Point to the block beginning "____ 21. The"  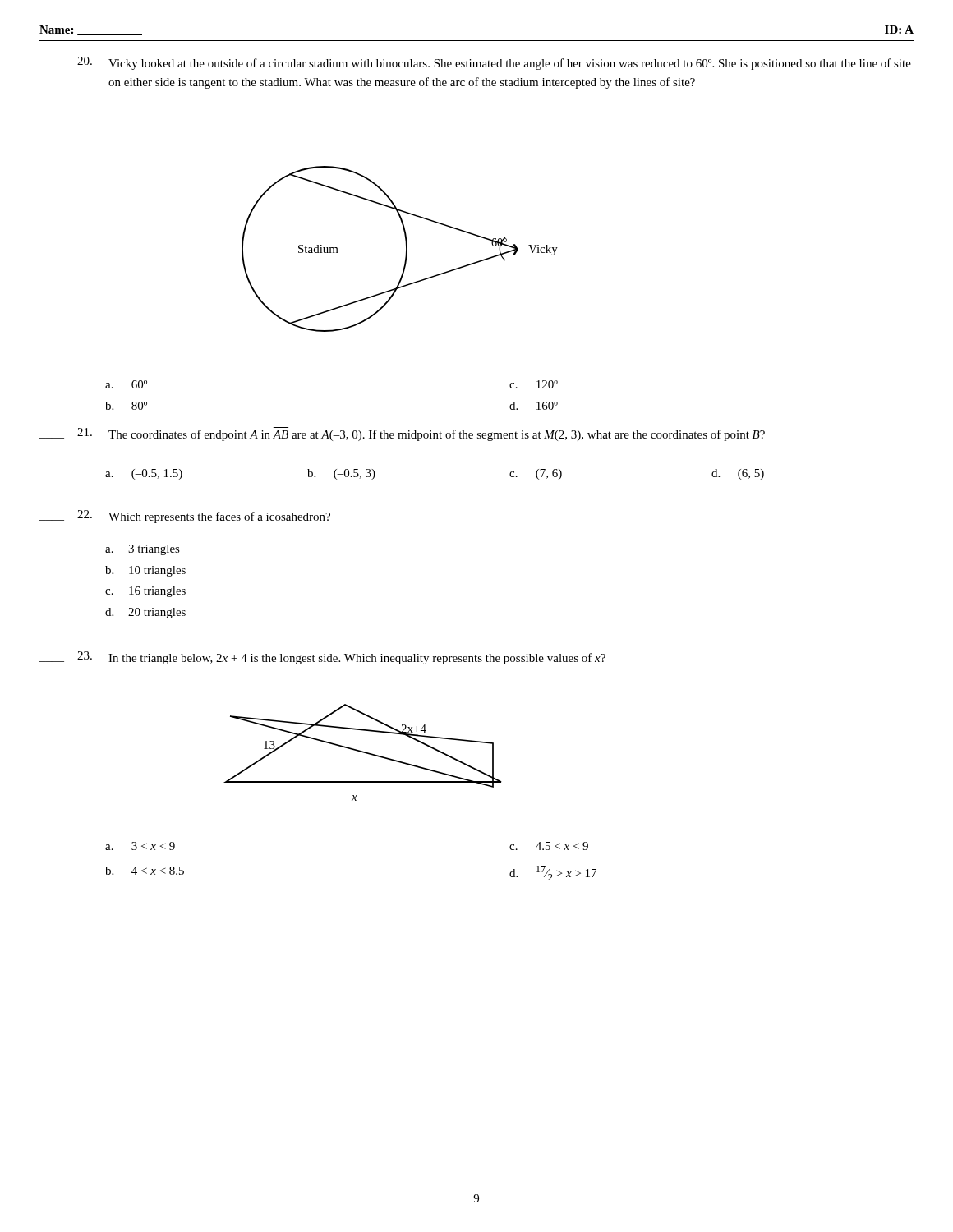[476, 435]
